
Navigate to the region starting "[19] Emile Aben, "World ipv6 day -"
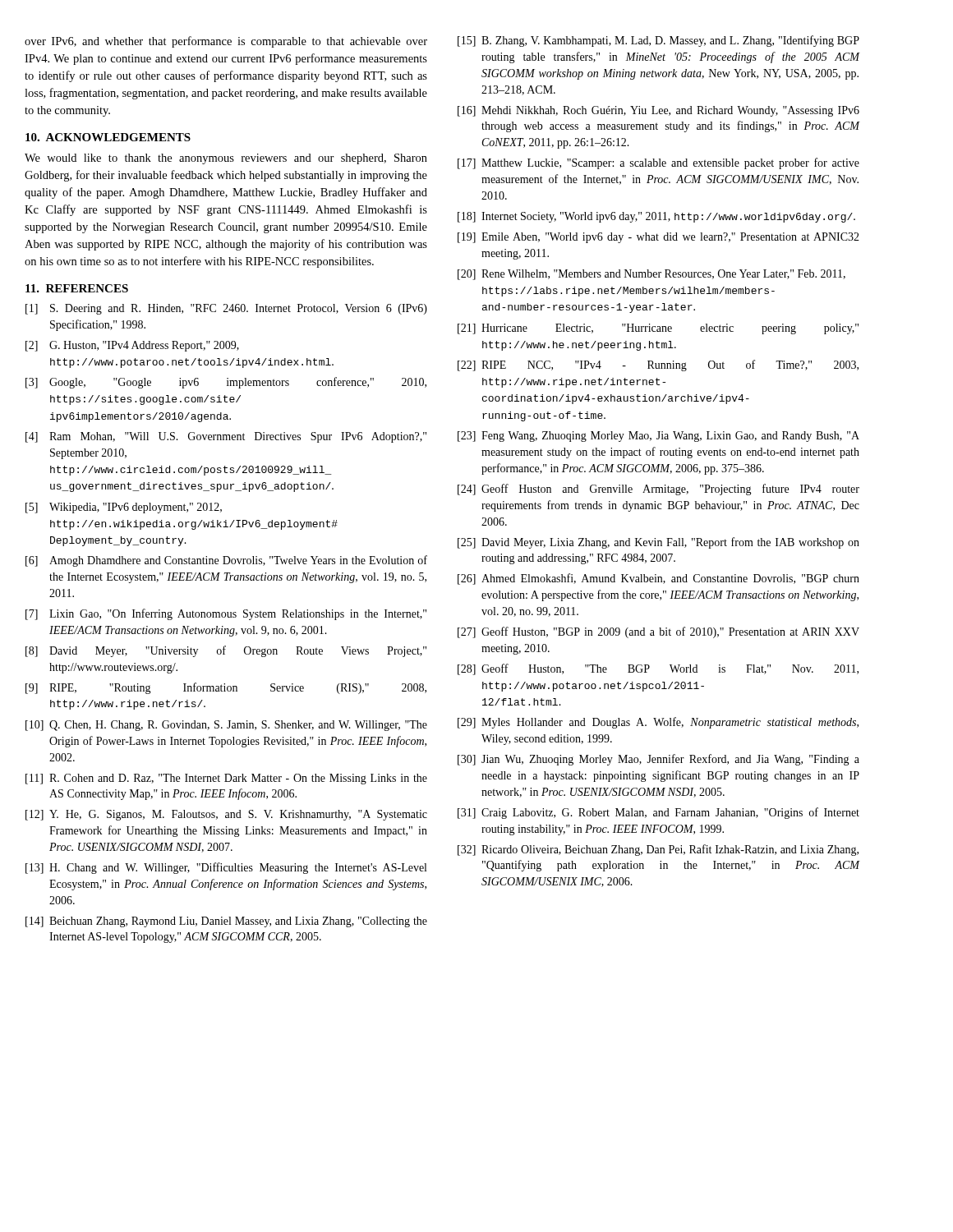click(x=658, y=246)
